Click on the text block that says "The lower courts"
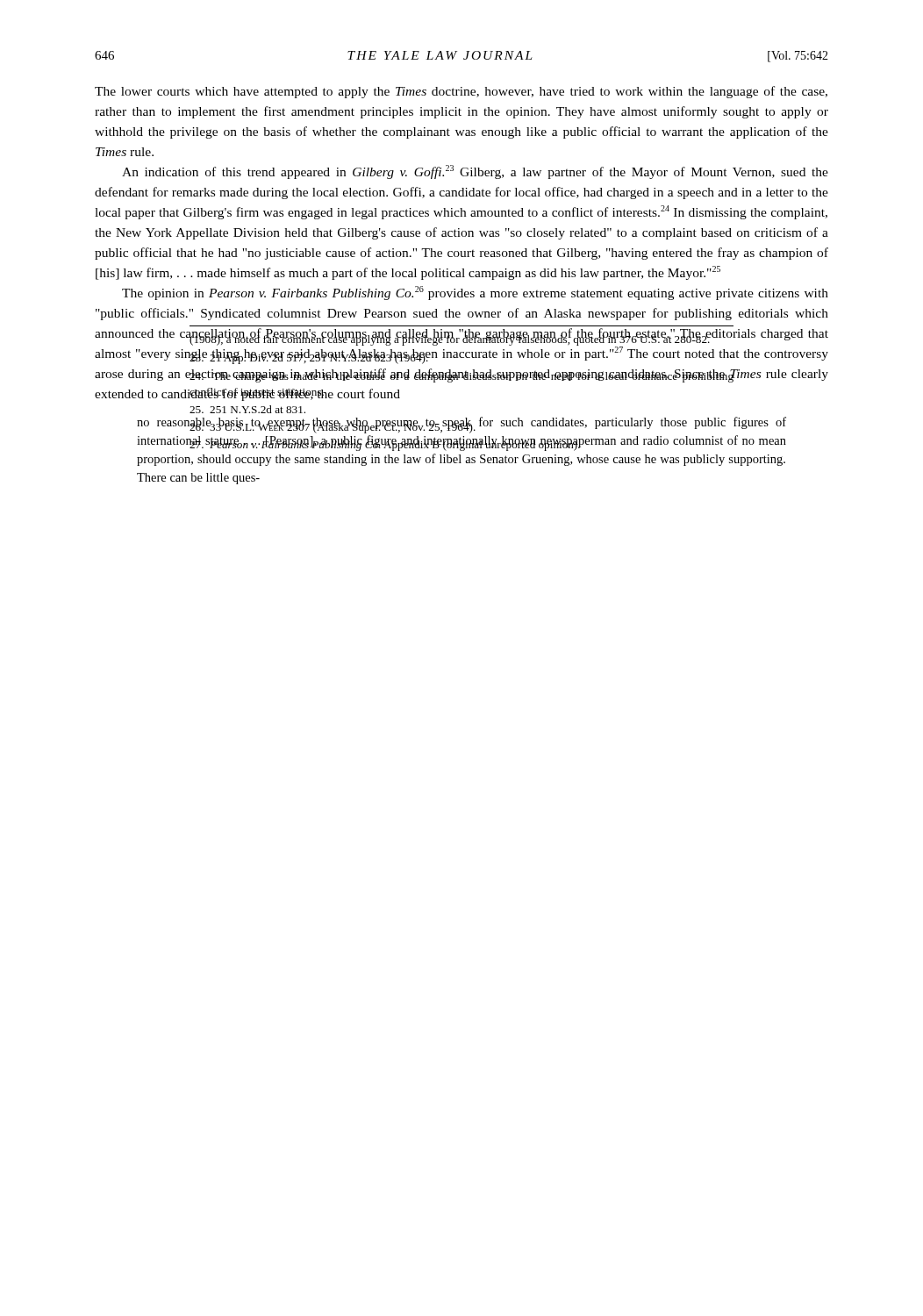The width and height of the screenshot is (923, 1316). (x=462, y=243)
